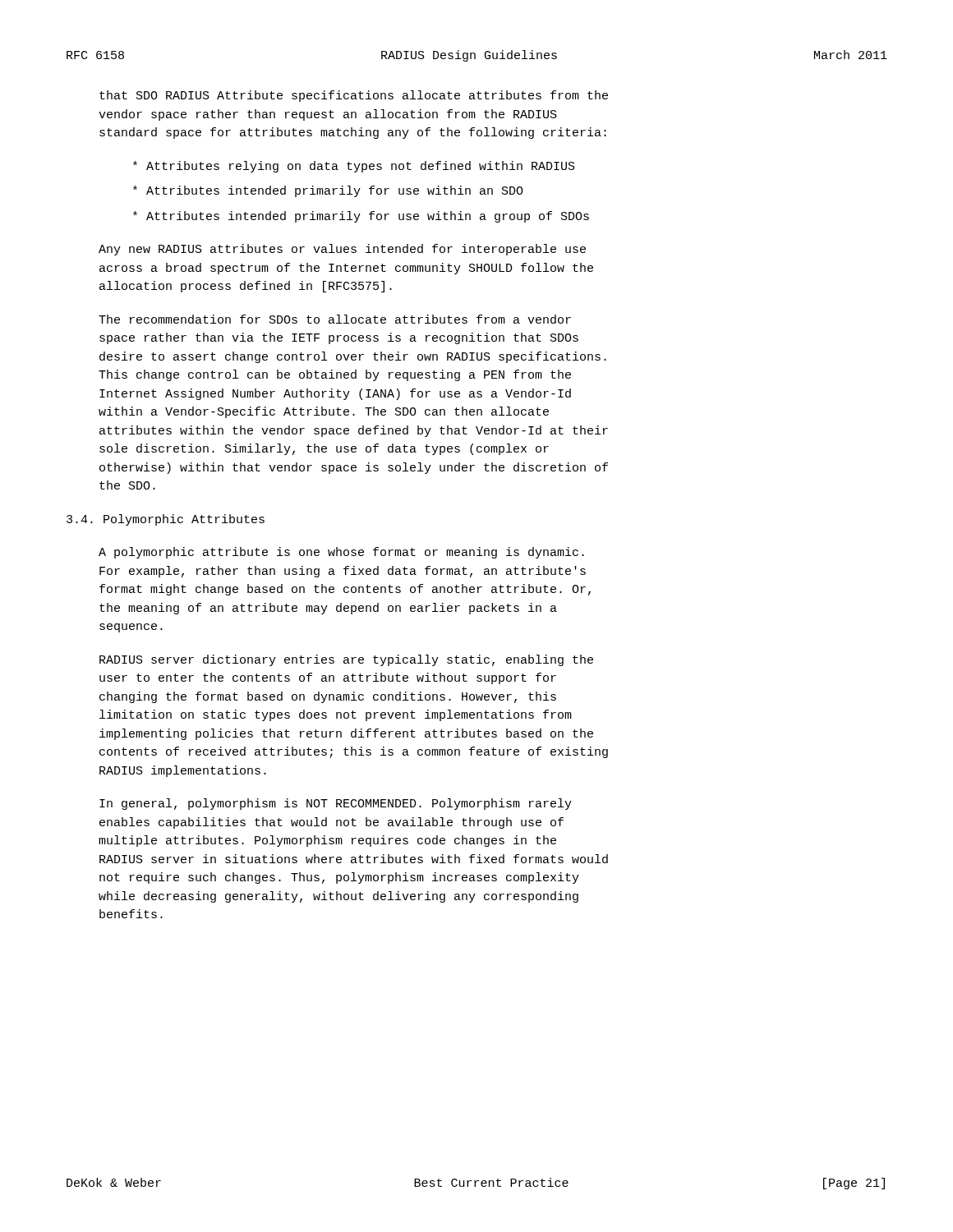Find the text block that reads "In general, polymorphism is NOT RECOMMENDED. Polymorphism"
953x1232 pixels.
click(x=354, y=860)
